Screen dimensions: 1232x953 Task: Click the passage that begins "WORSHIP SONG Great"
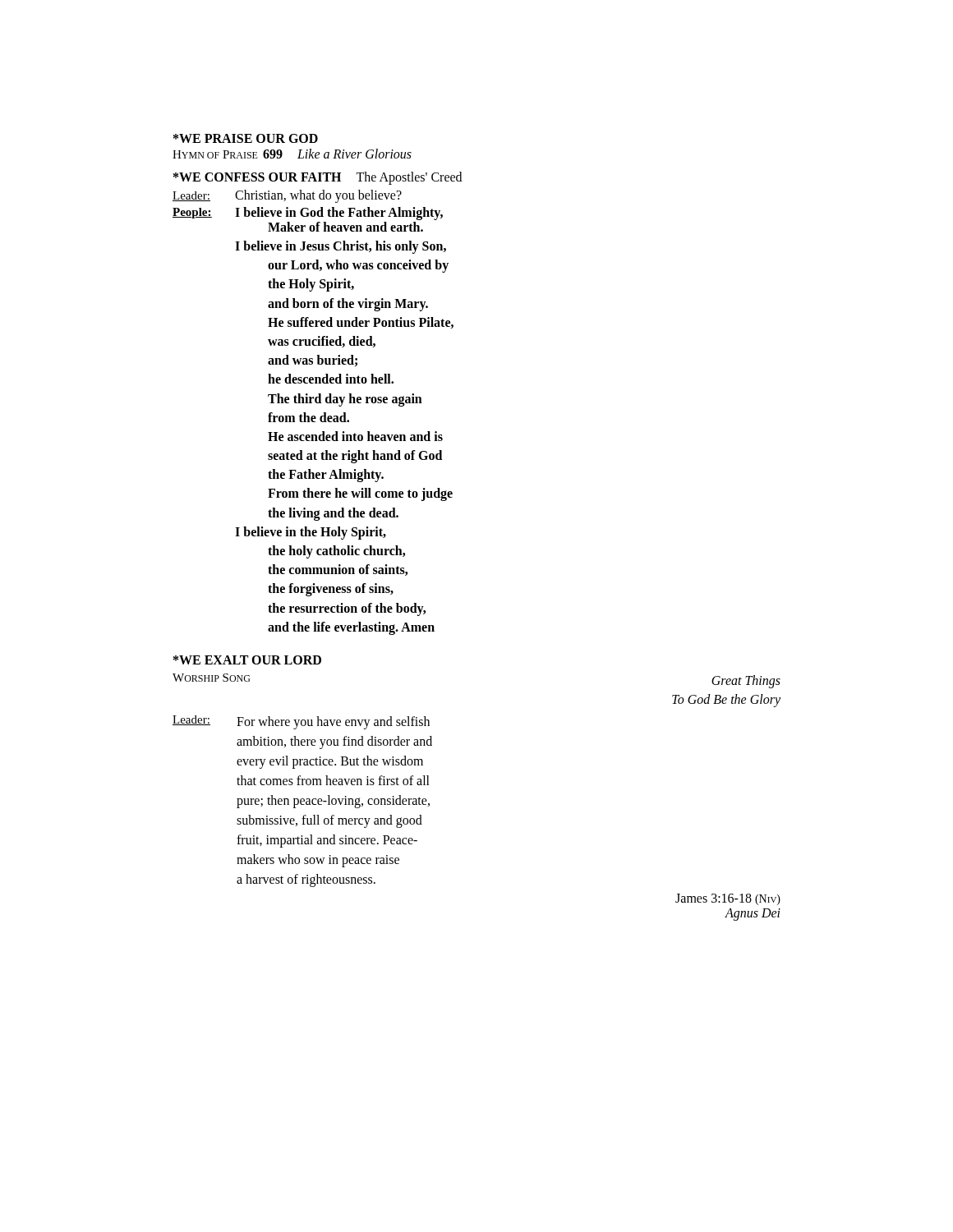click(212, 680)
